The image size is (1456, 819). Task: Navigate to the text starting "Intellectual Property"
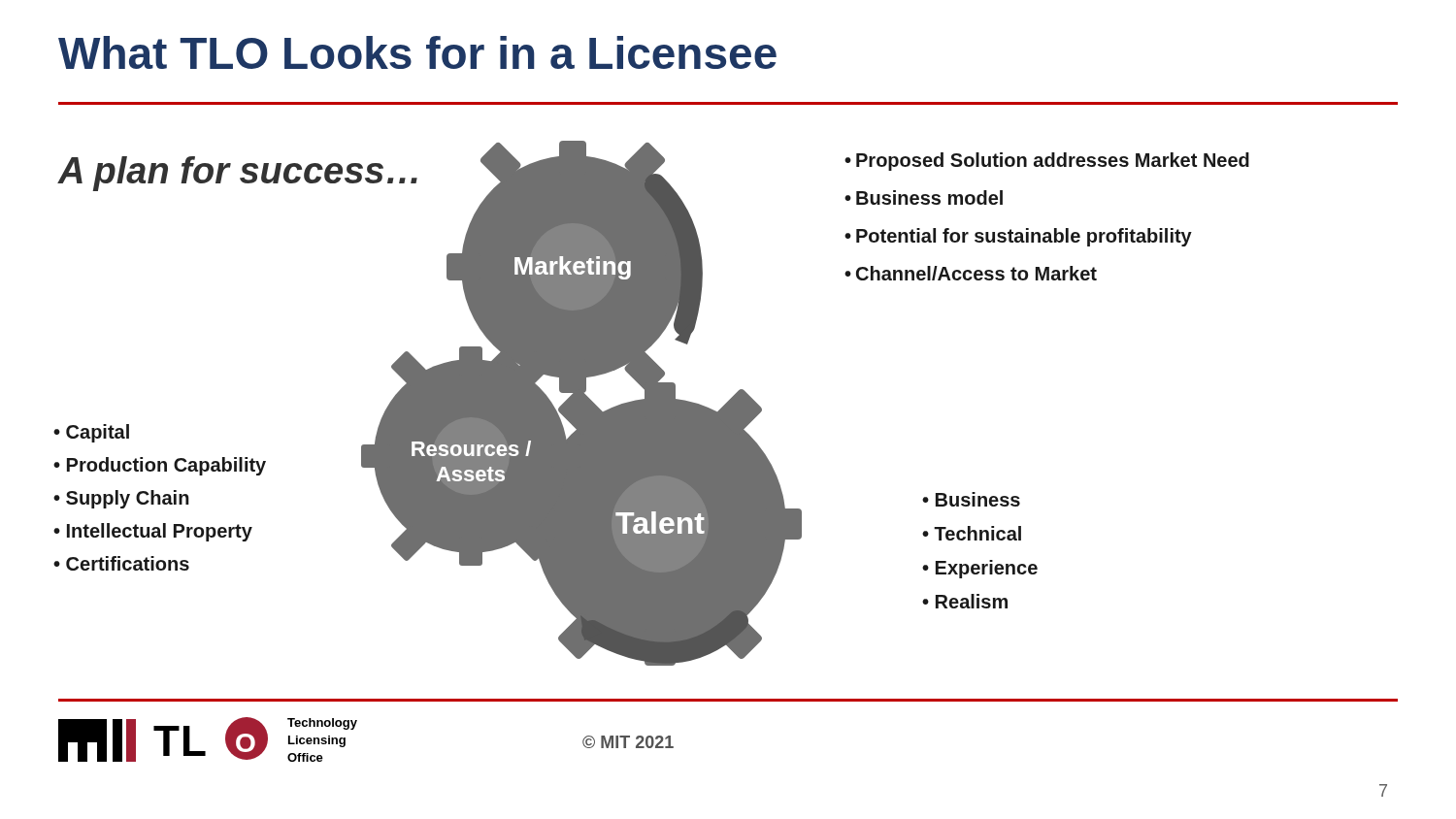159,531
